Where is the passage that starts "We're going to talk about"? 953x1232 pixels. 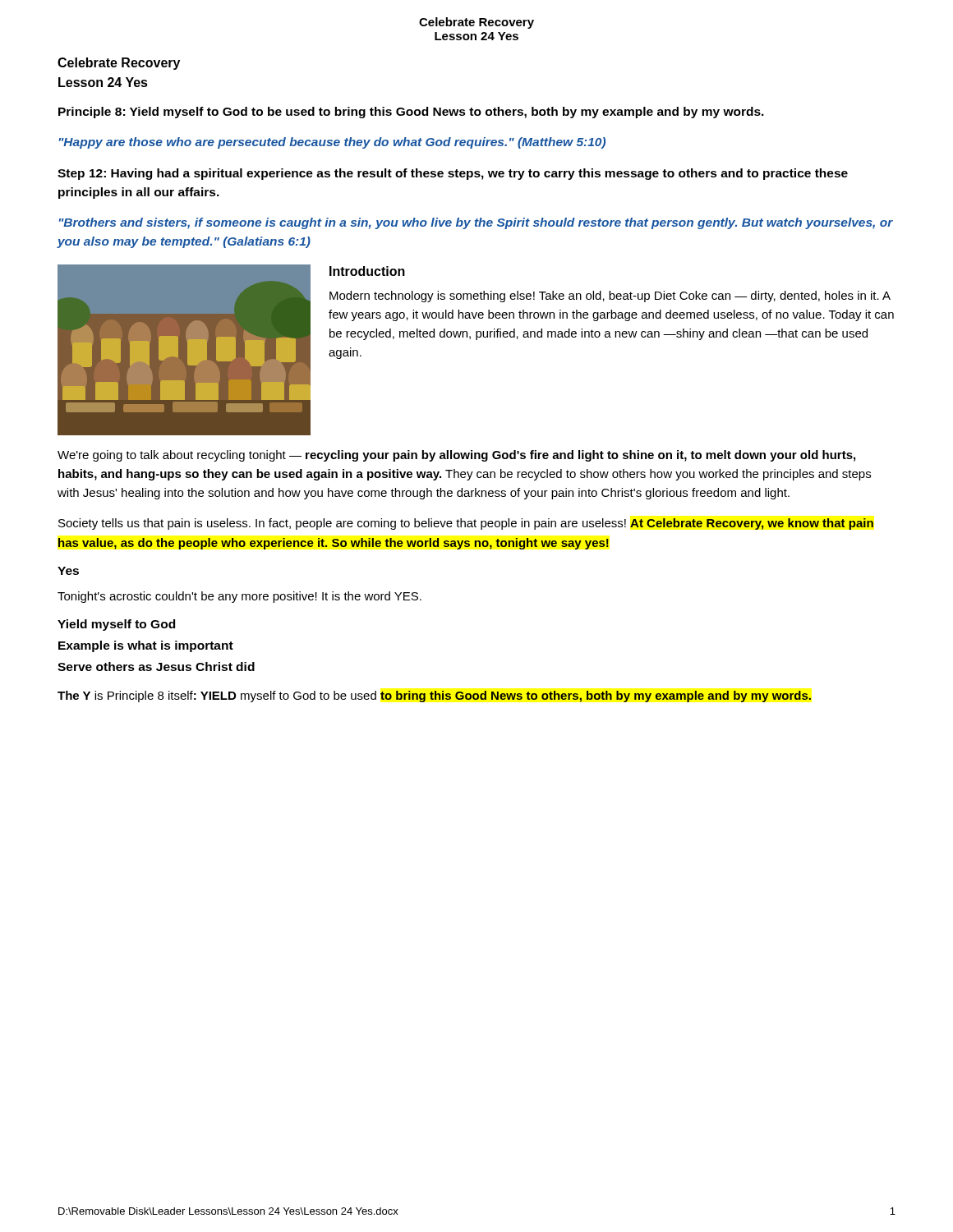point(464,473)
